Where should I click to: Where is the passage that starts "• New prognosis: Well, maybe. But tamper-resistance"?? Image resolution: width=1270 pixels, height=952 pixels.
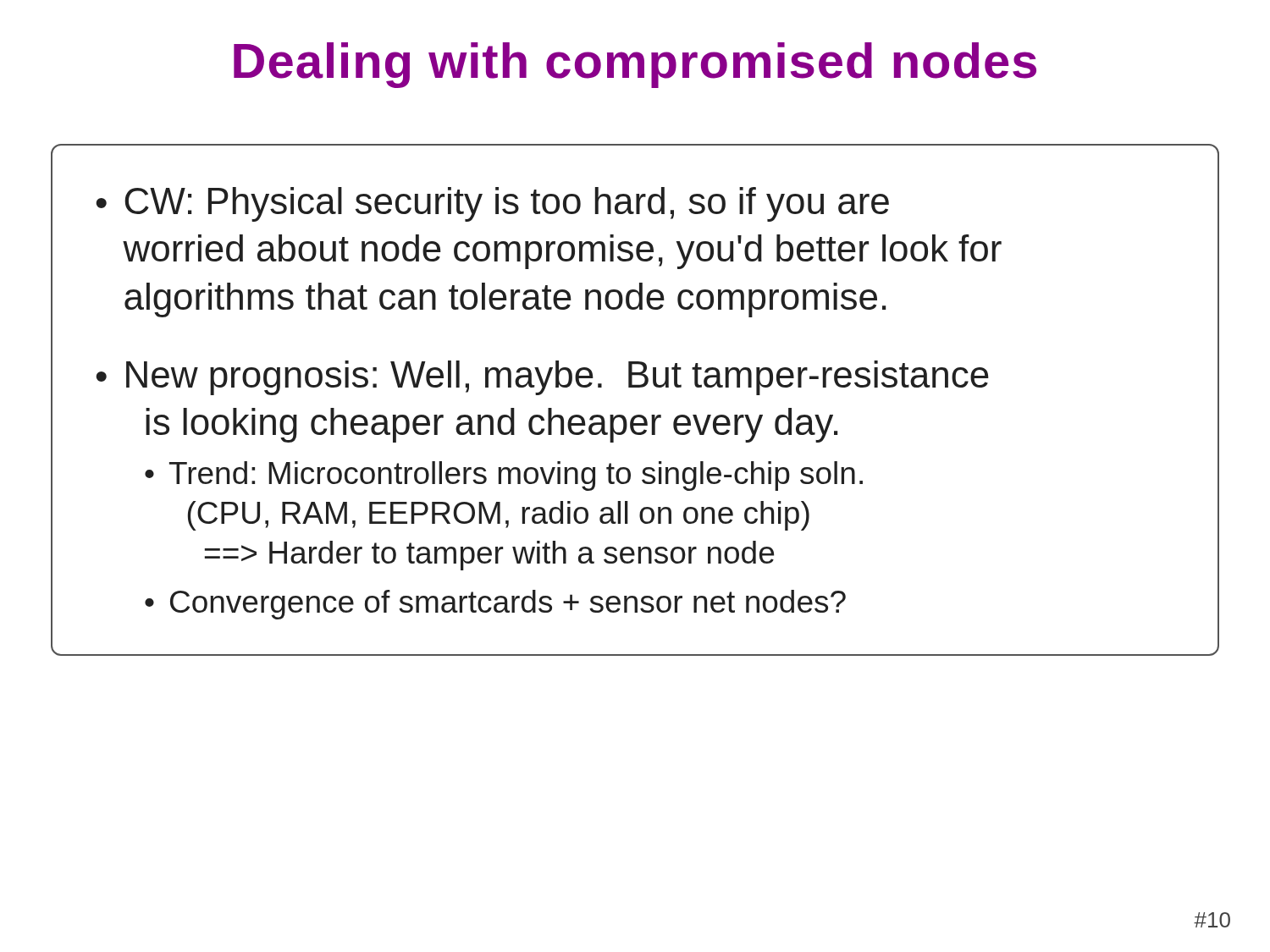pos(542,487)
